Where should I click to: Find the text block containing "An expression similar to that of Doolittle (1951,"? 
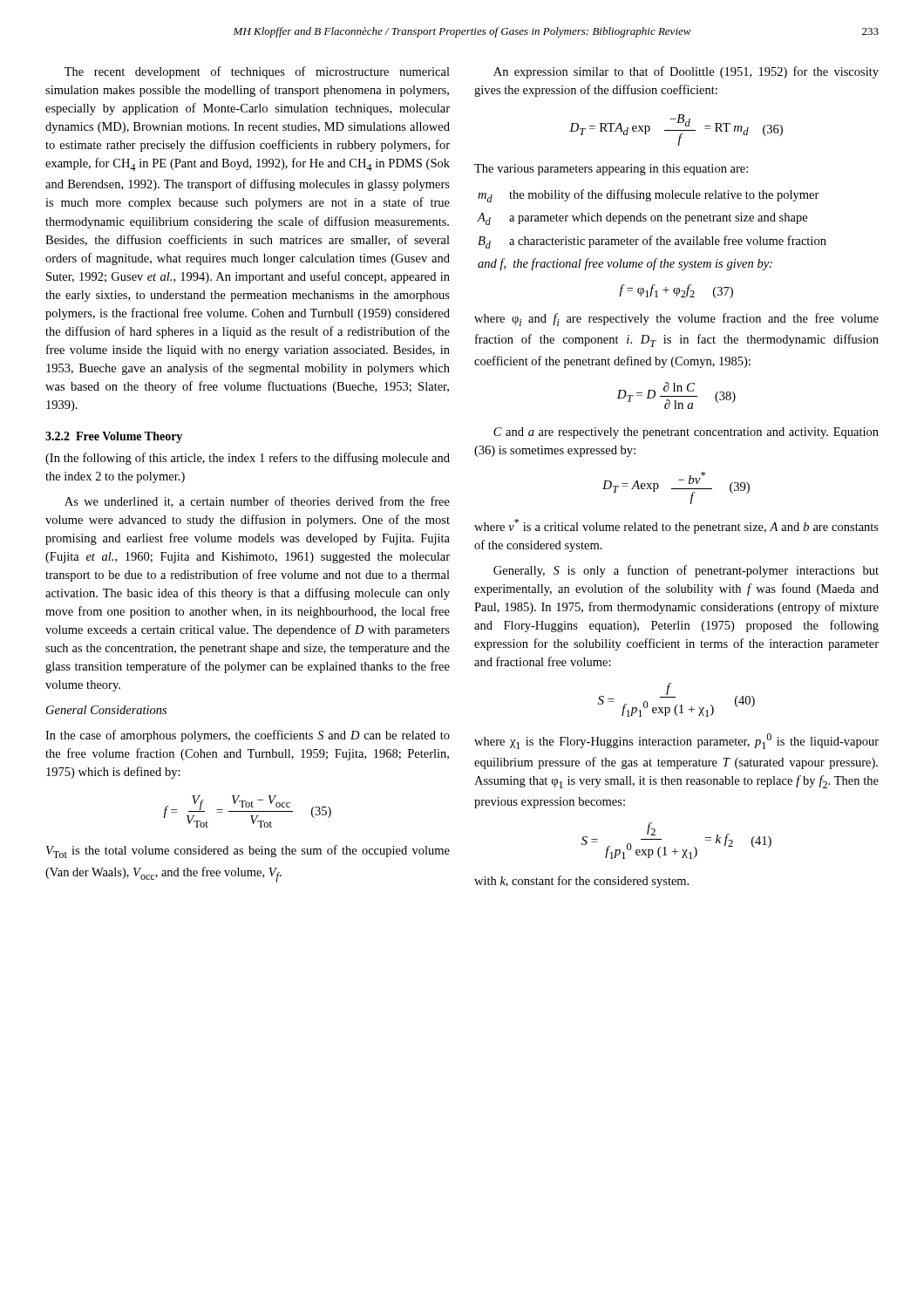(x=676, y=81)
